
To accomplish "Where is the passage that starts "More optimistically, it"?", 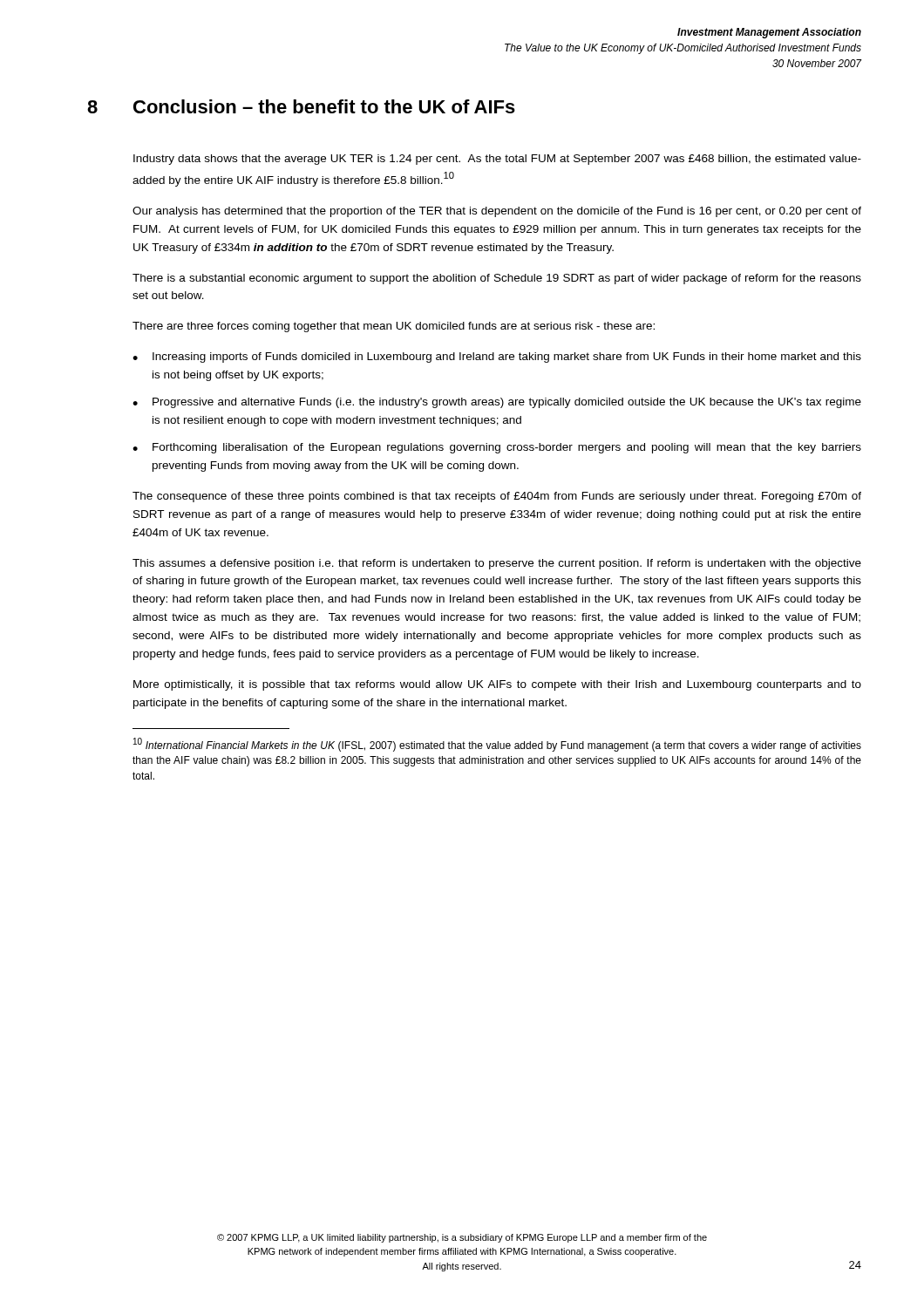I will point(497,693).
